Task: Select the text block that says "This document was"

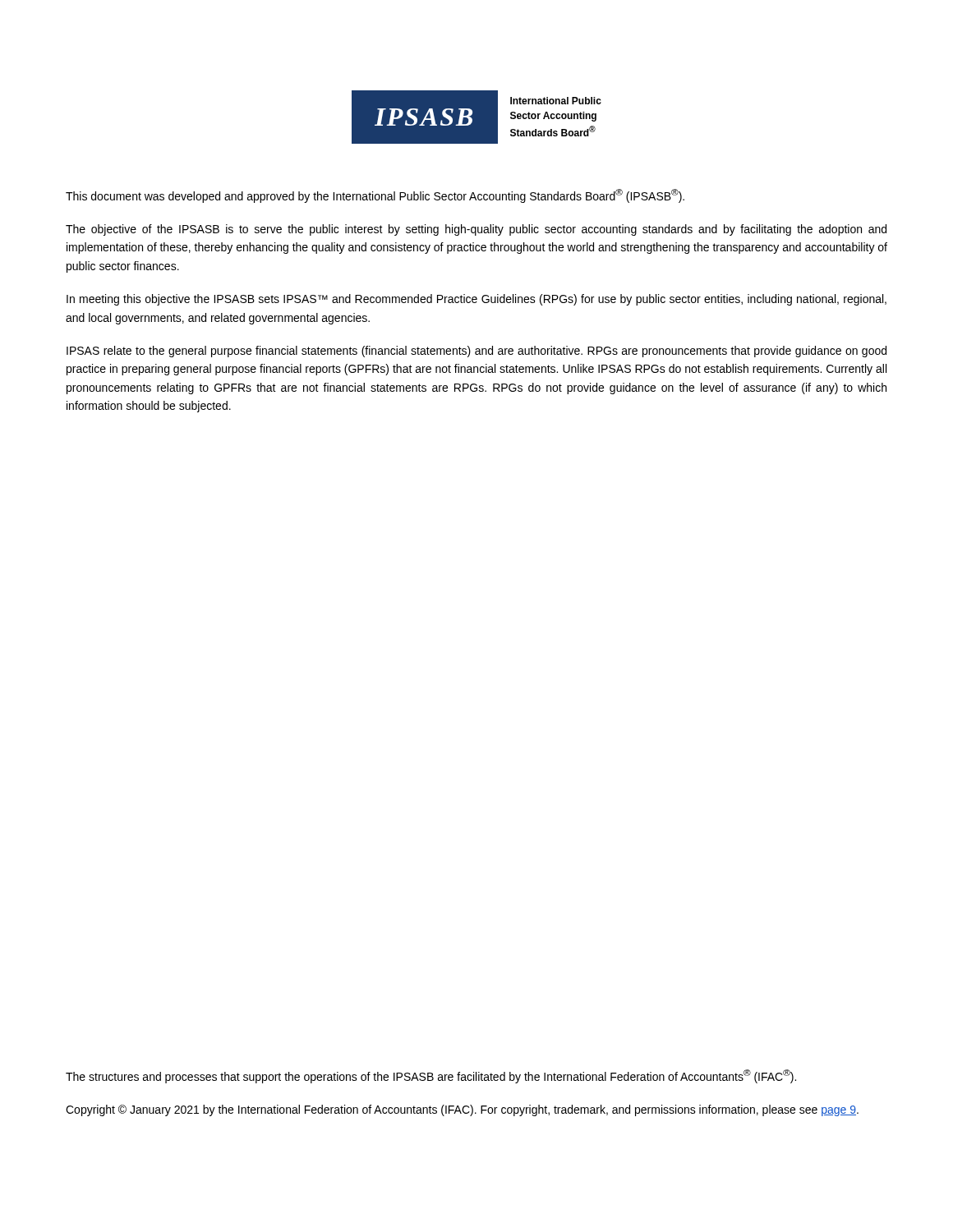Action: point(376,194)
